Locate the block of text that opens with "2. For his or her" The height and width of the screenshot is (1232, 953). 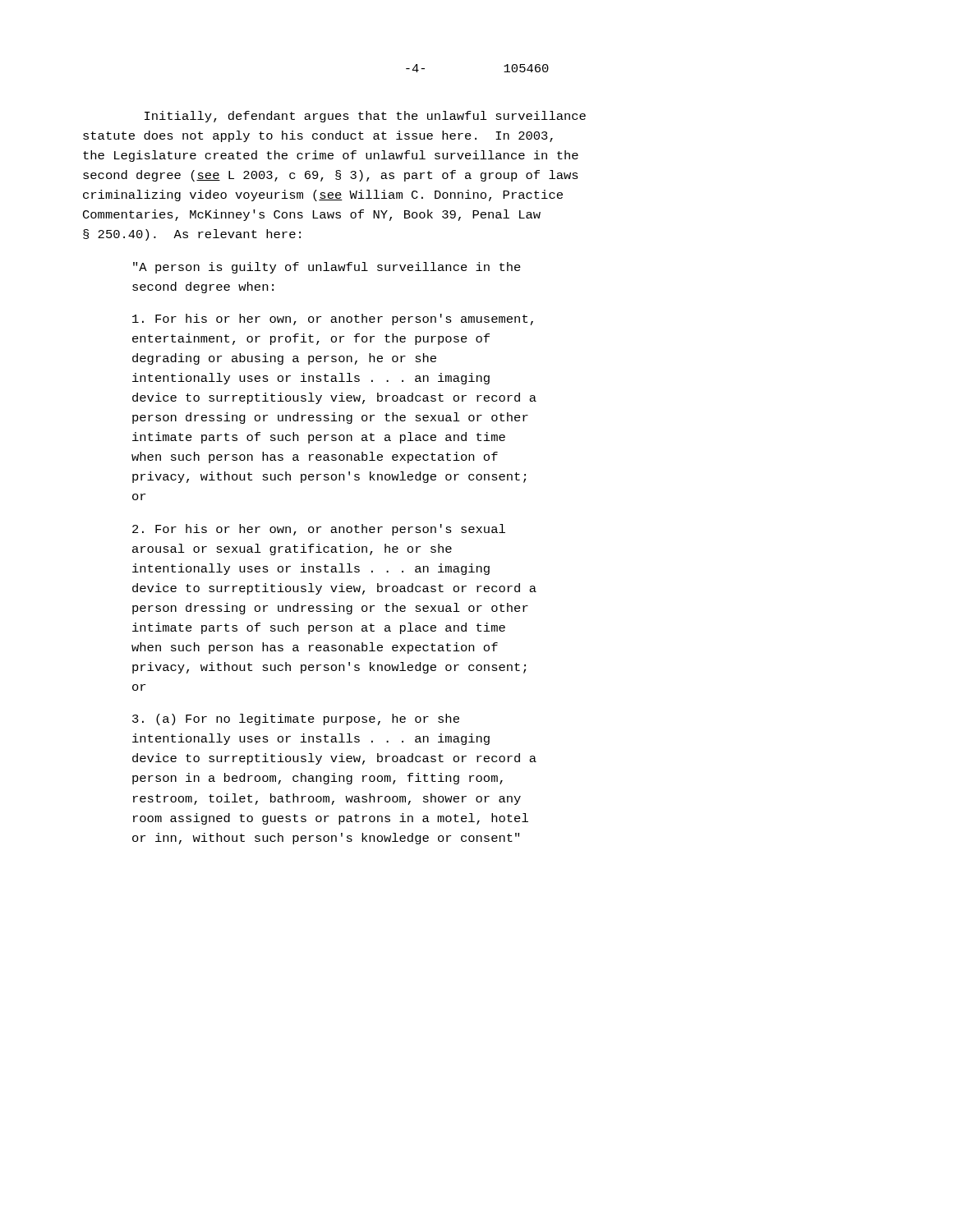tap(334, 608)
